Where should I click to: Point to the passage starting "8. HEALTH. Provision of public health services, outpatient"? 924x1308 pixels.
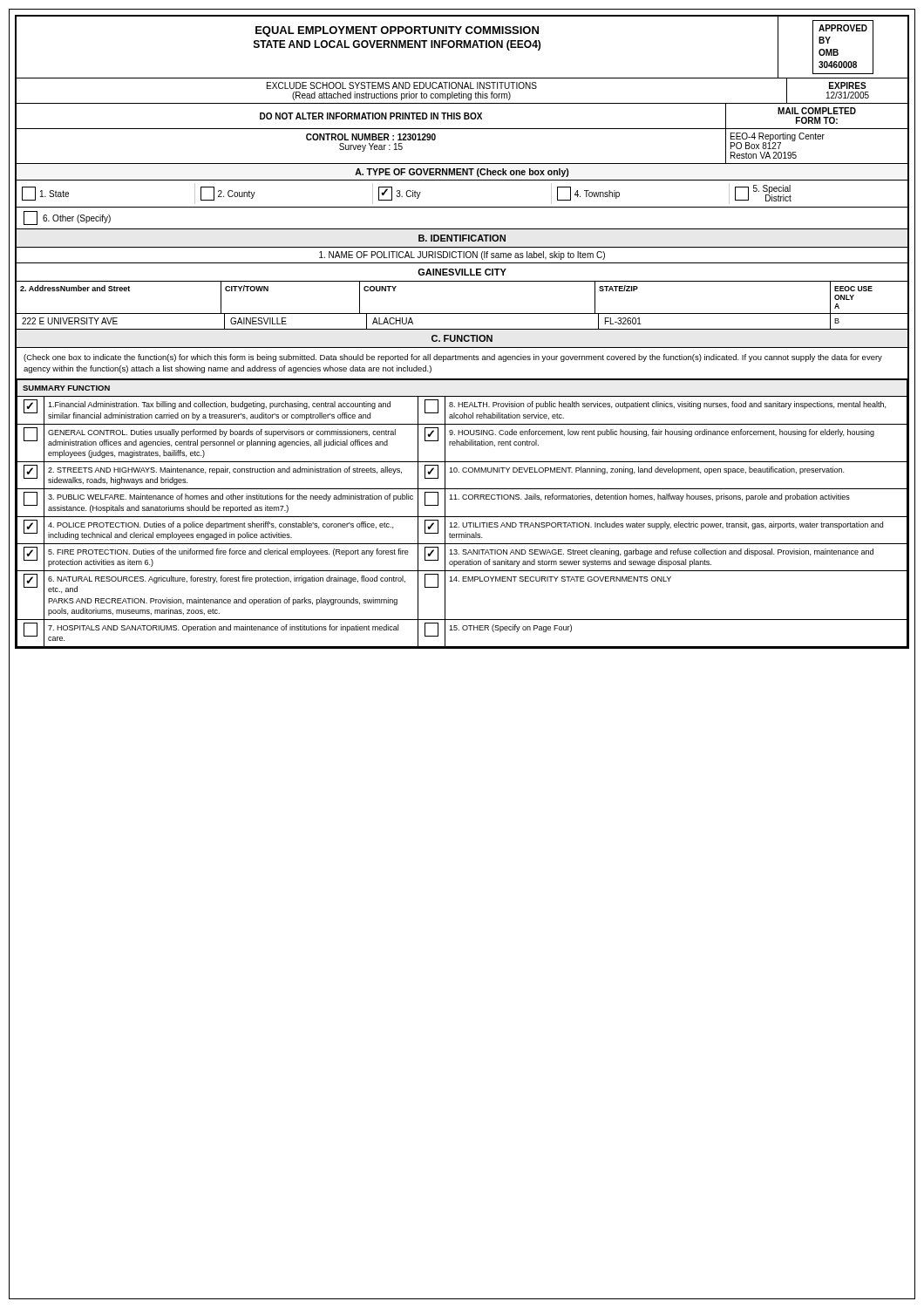point(668,410)
